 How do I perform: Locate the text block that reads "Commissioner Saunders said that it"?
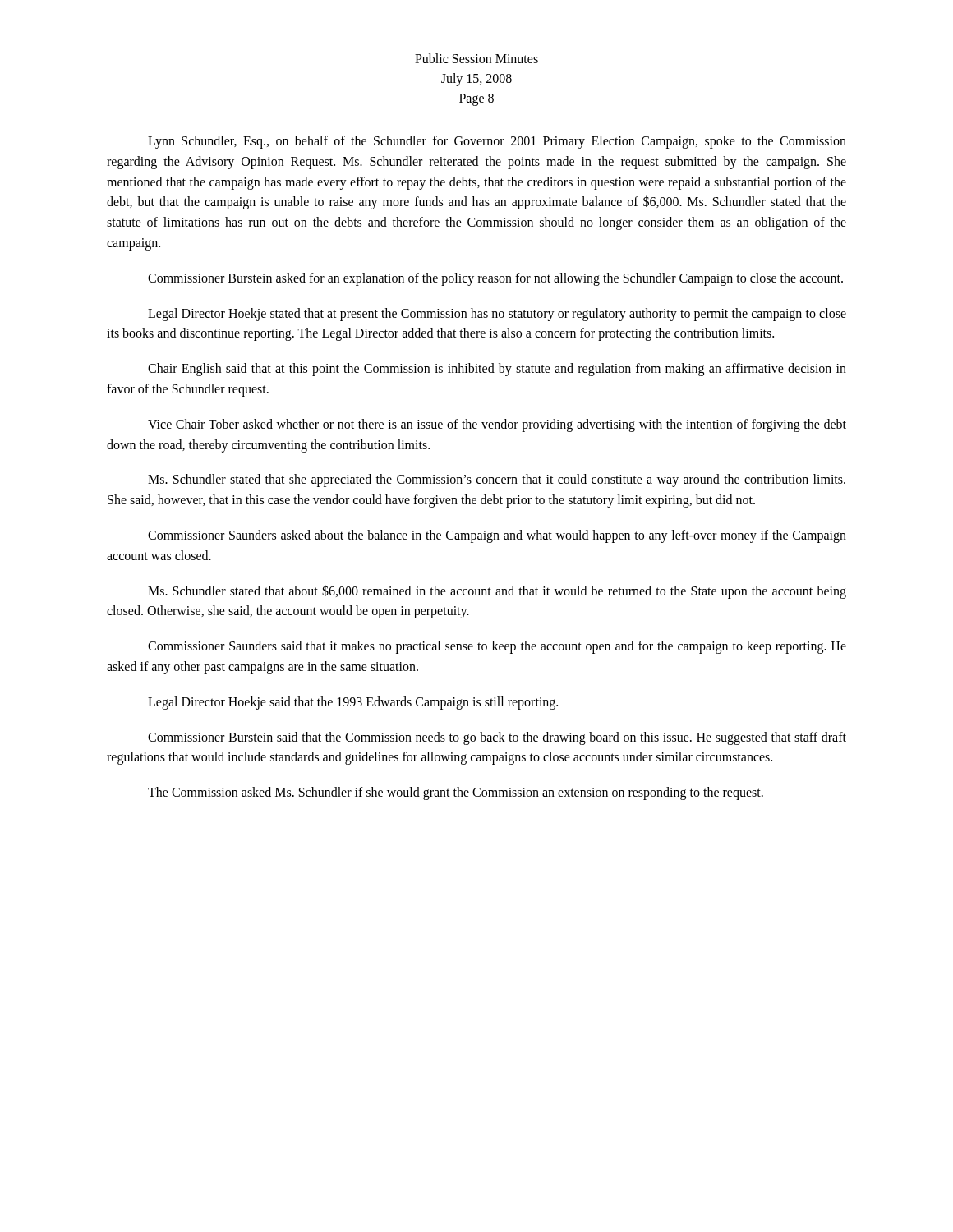(x=476, y=656)
